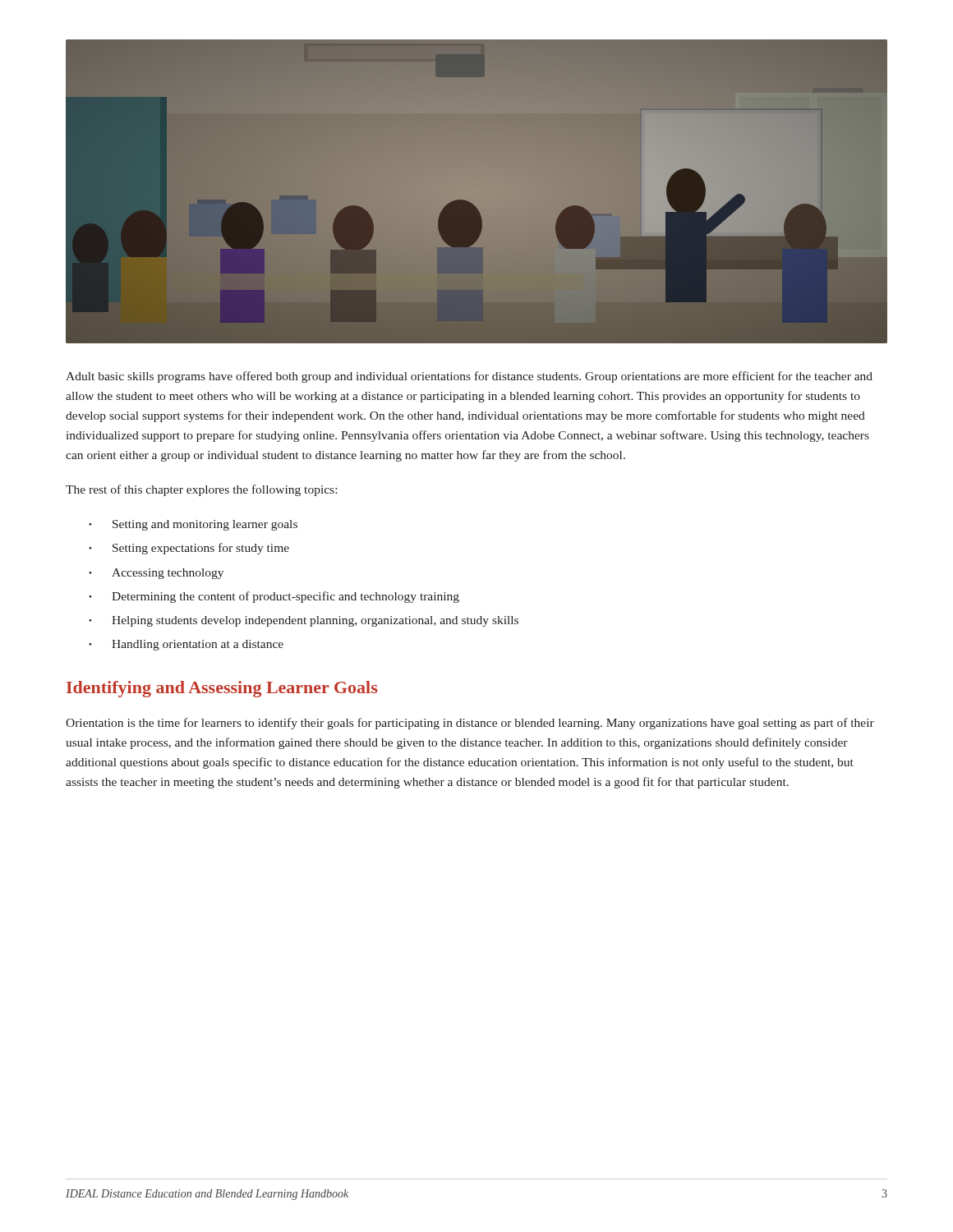
Task: Find the list item that reads "• Setting expectations for study"
Action: coord(189,548)
